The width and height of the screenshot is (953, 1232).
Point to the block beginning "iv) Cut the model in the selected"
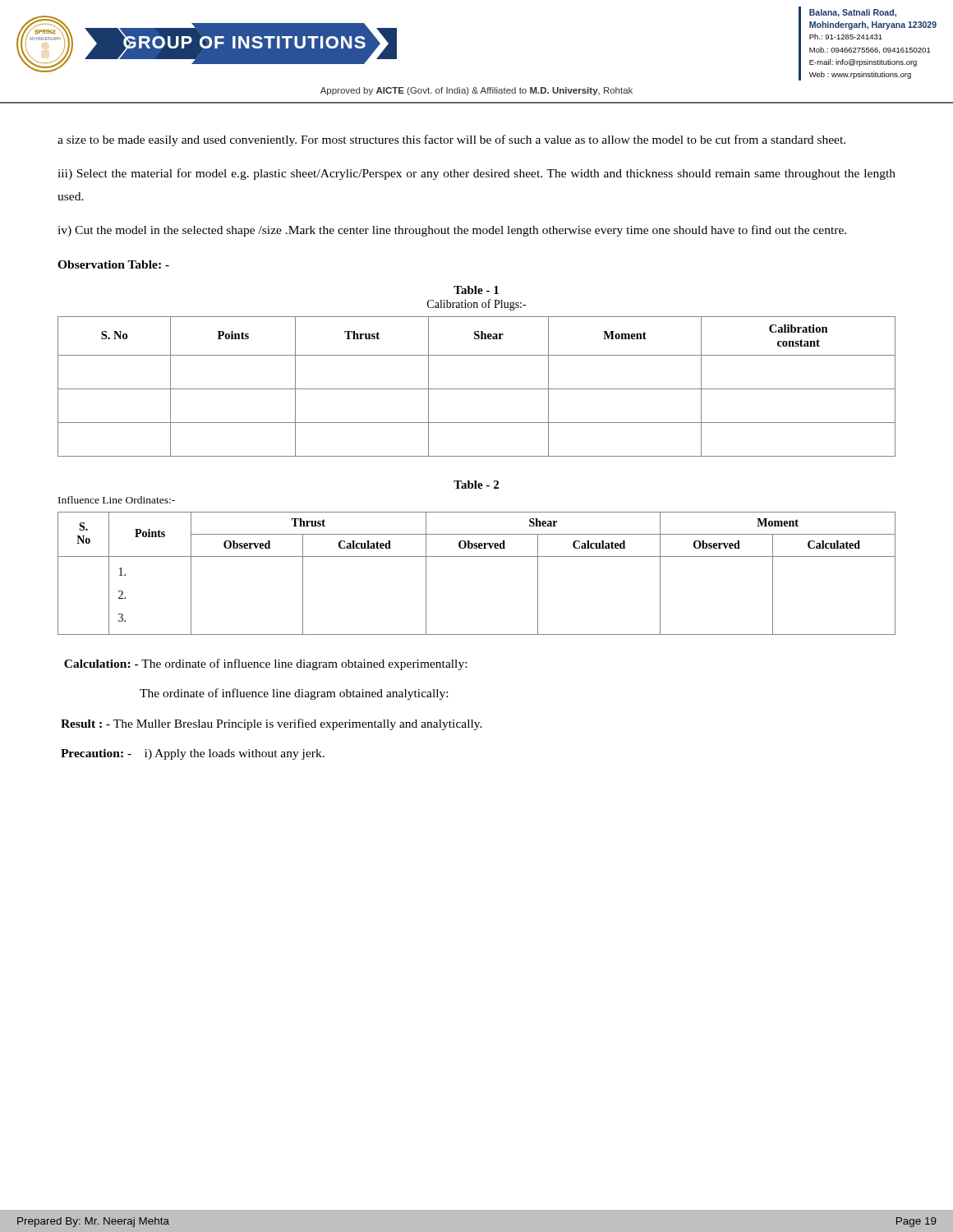(452, 230)
